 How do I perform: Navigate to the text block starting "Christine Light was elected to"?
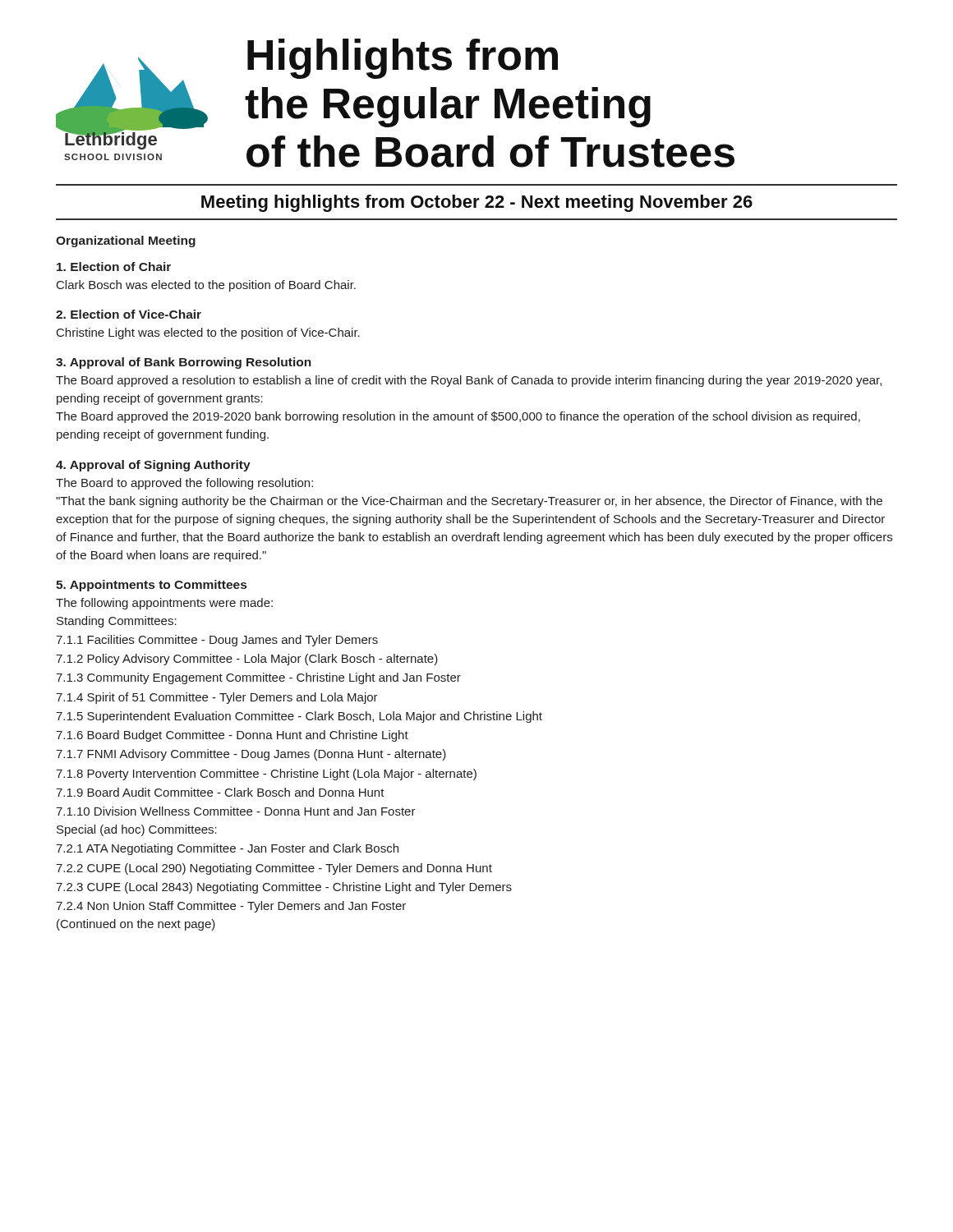pyautogui.click(x=208, y=332)
